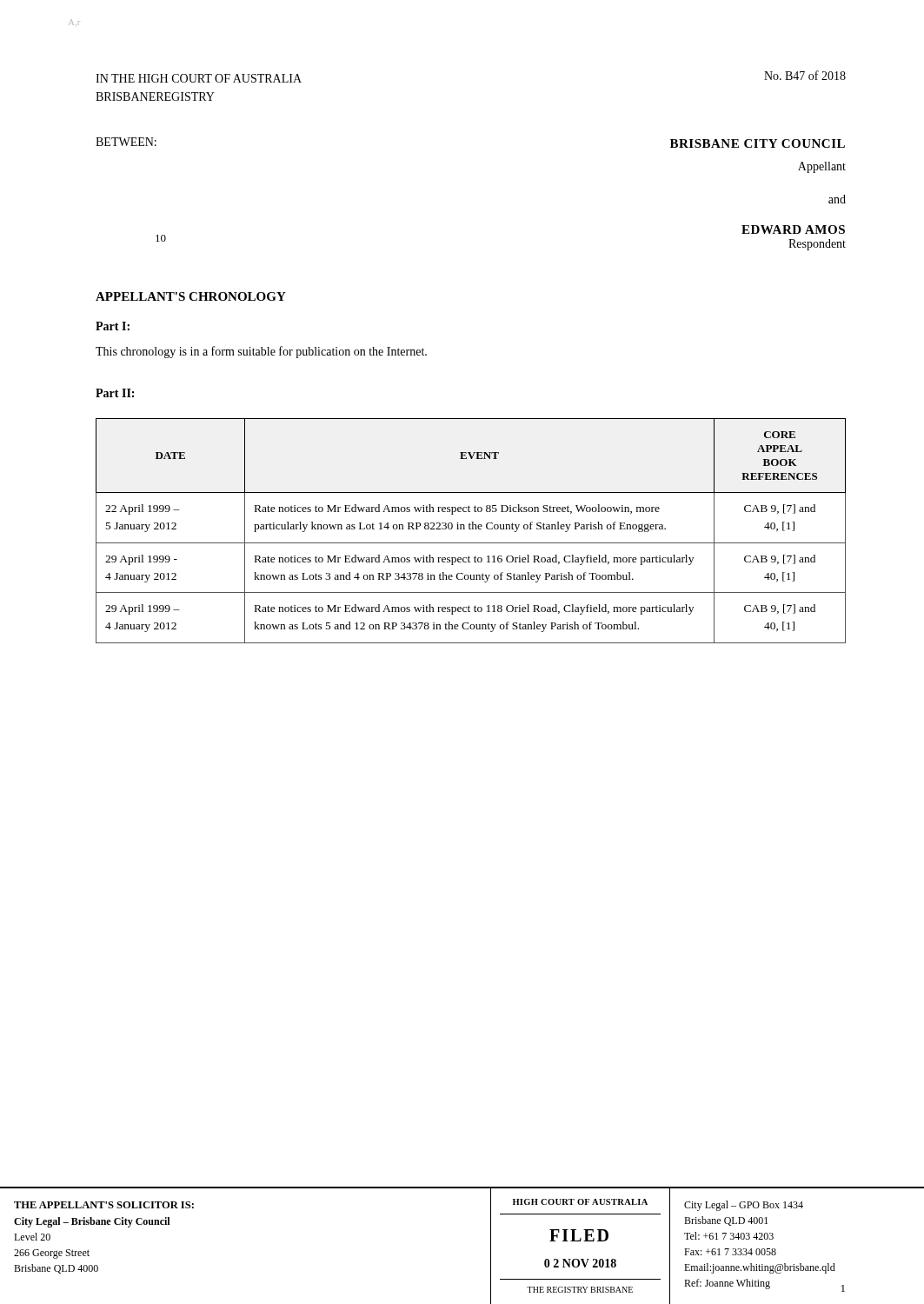Viewport: 924px width, 1304px height.
Task: Click on the text starting "No. B47 of 2018"
Action: [x=805, y=76]
